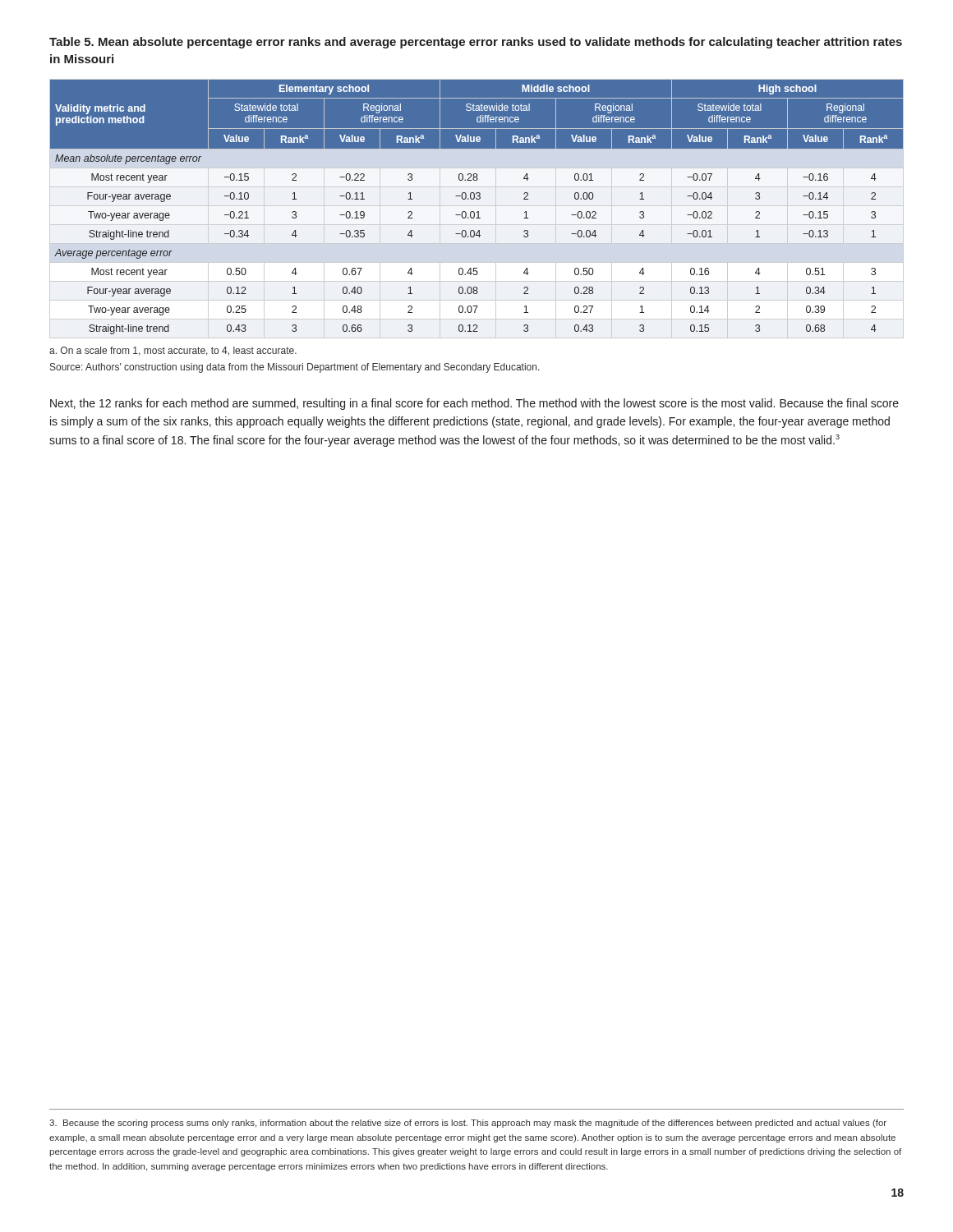
Task: Find the title that says "Table 5. Mean absolute percentage error"
Action: coord(476,50)
